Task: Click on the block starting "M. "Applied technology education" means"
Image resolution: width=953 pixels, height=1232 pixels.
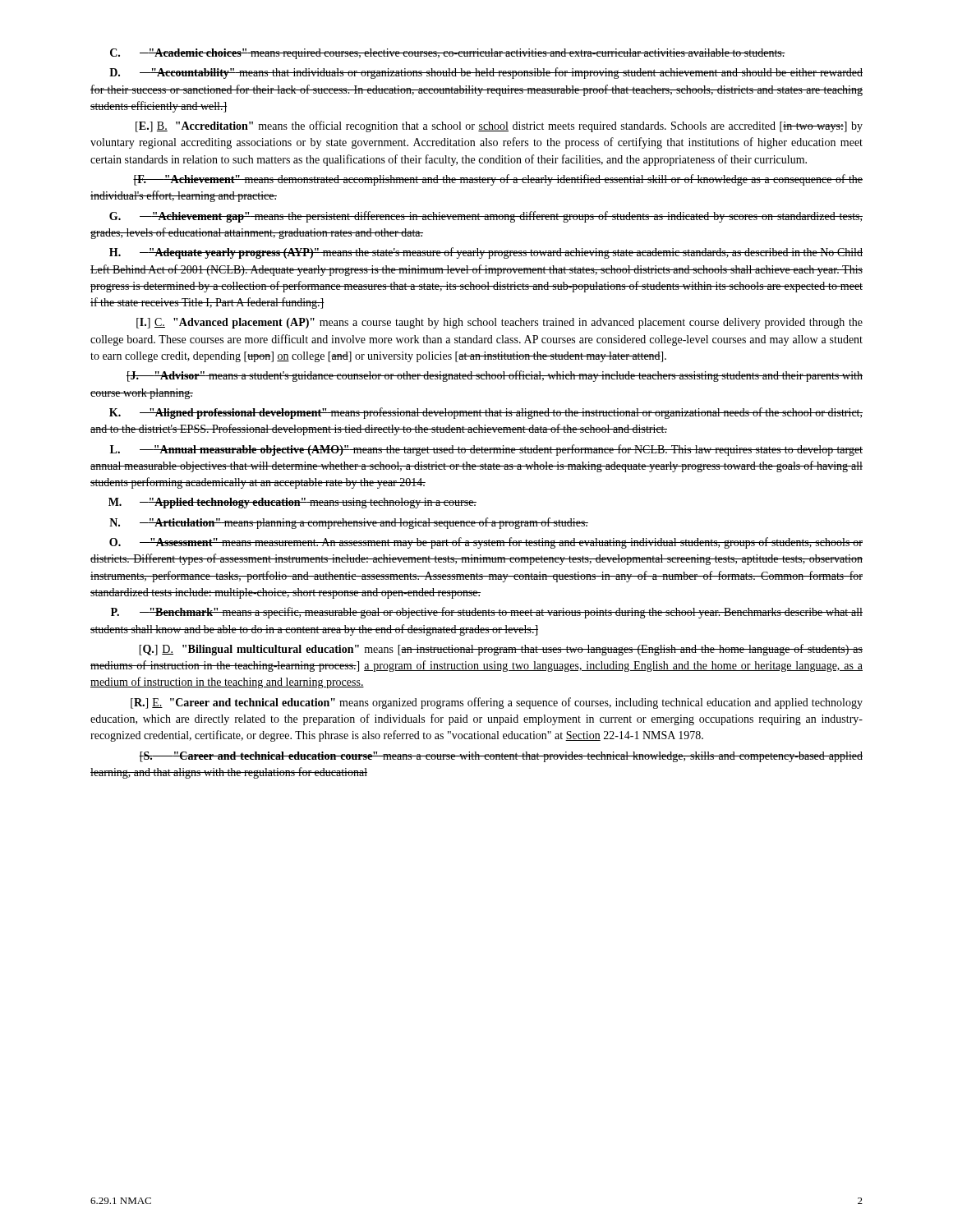Action: tap(283, 503)
